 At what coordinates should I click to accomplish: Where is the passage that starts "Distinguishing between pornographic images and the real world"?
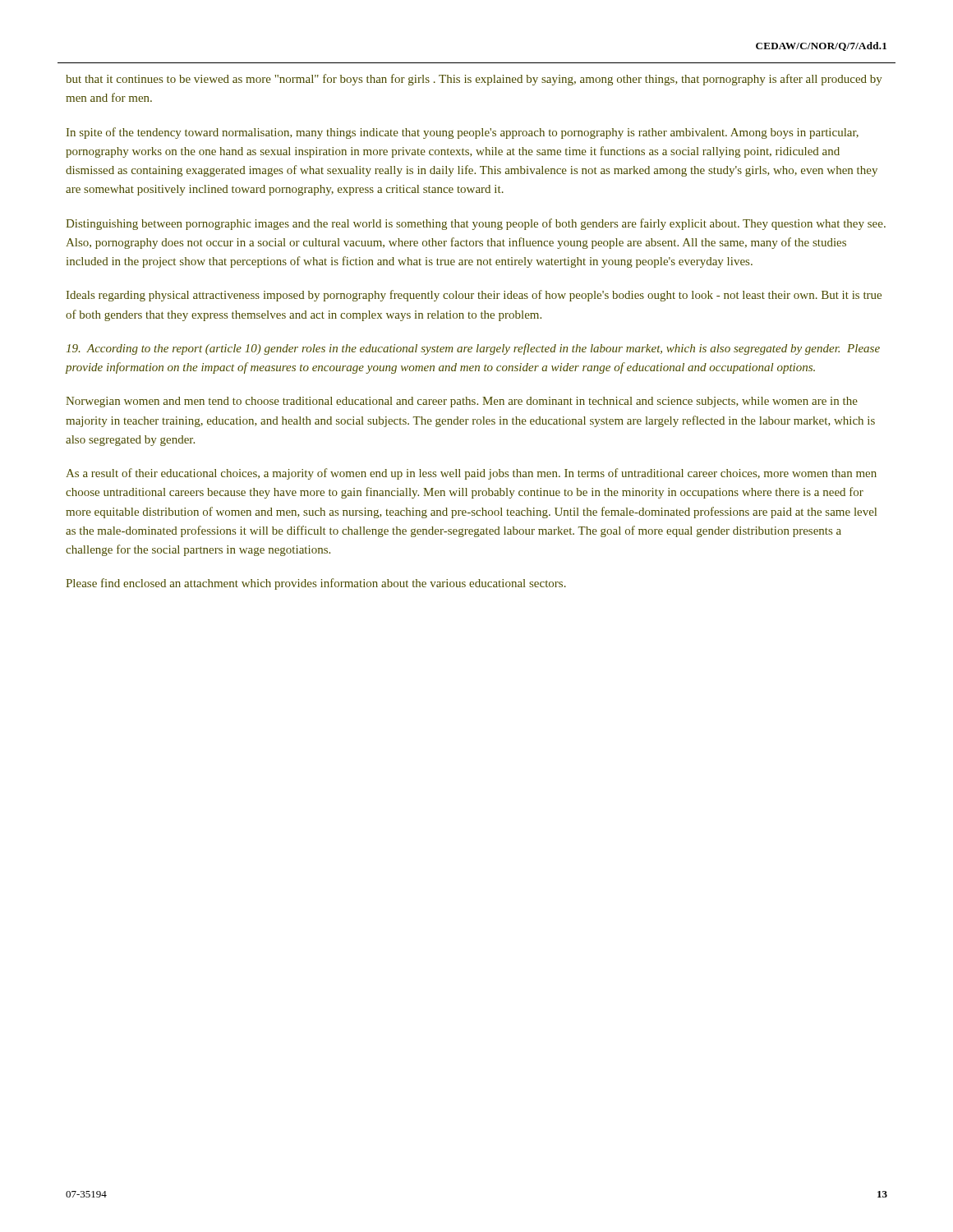coord(476,242)
